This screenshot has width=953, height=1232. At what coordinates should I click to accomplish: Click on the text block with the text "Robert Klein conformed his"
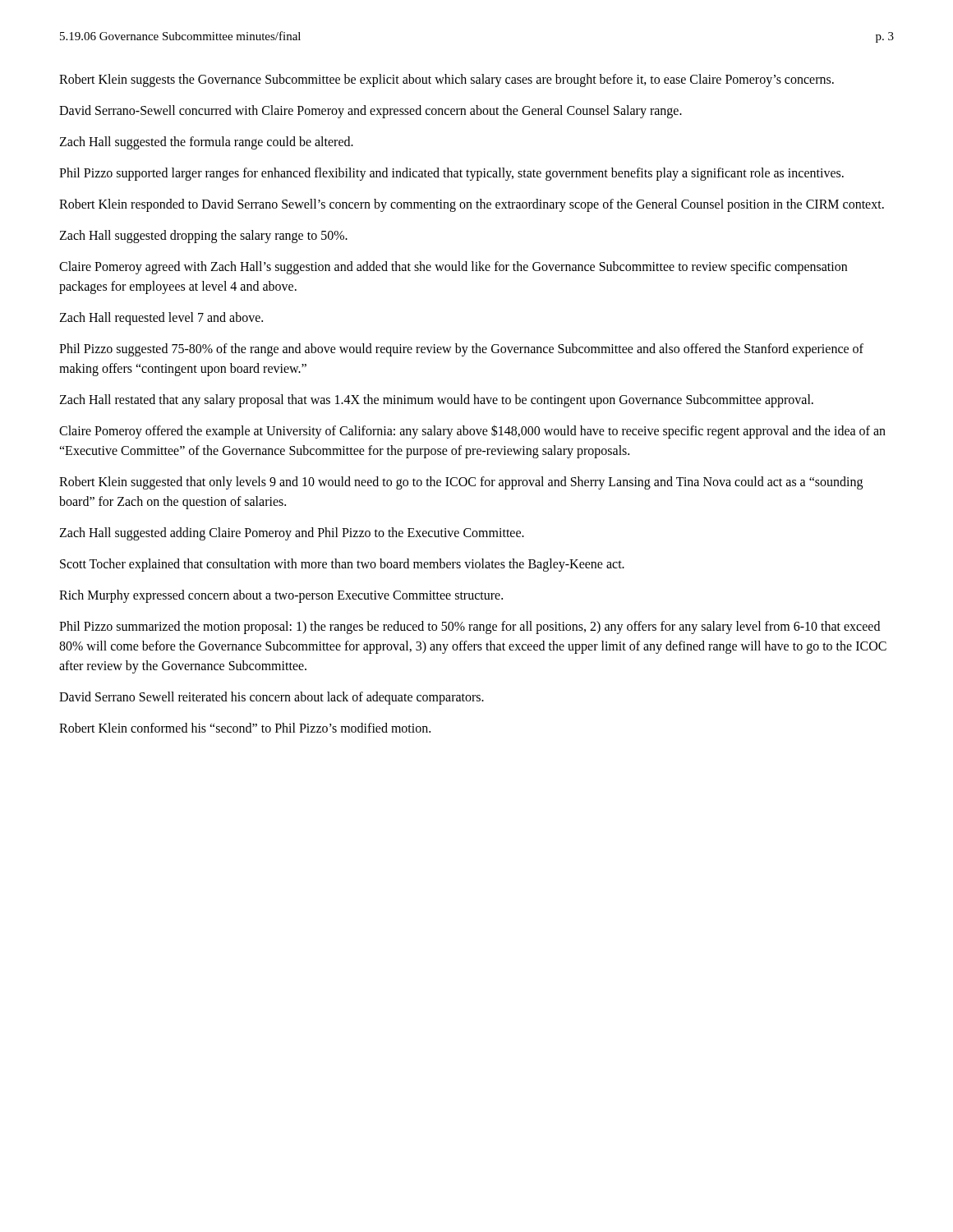[x=245, y=728]
